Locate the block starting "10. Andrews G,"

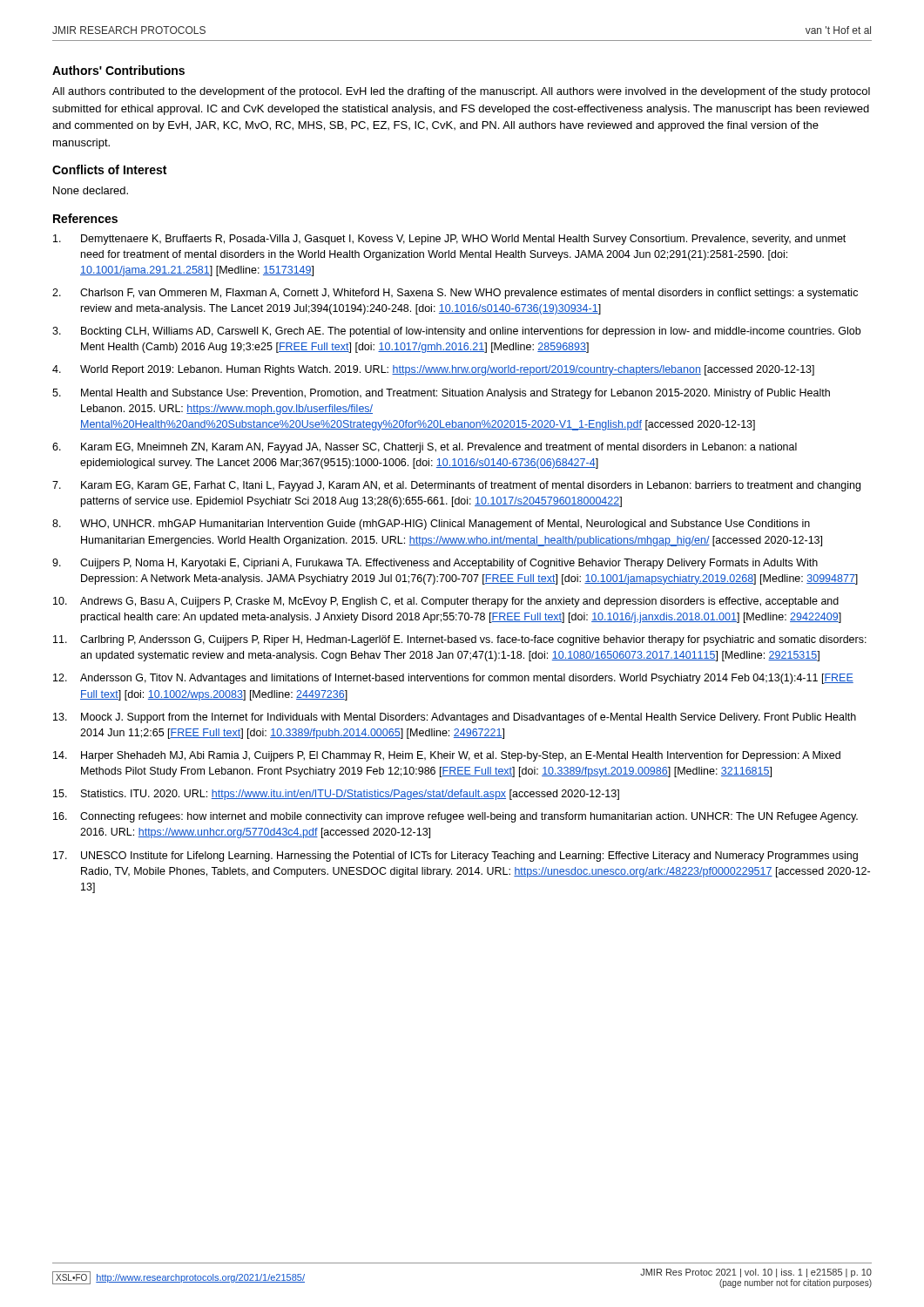[x=462, y=609]
